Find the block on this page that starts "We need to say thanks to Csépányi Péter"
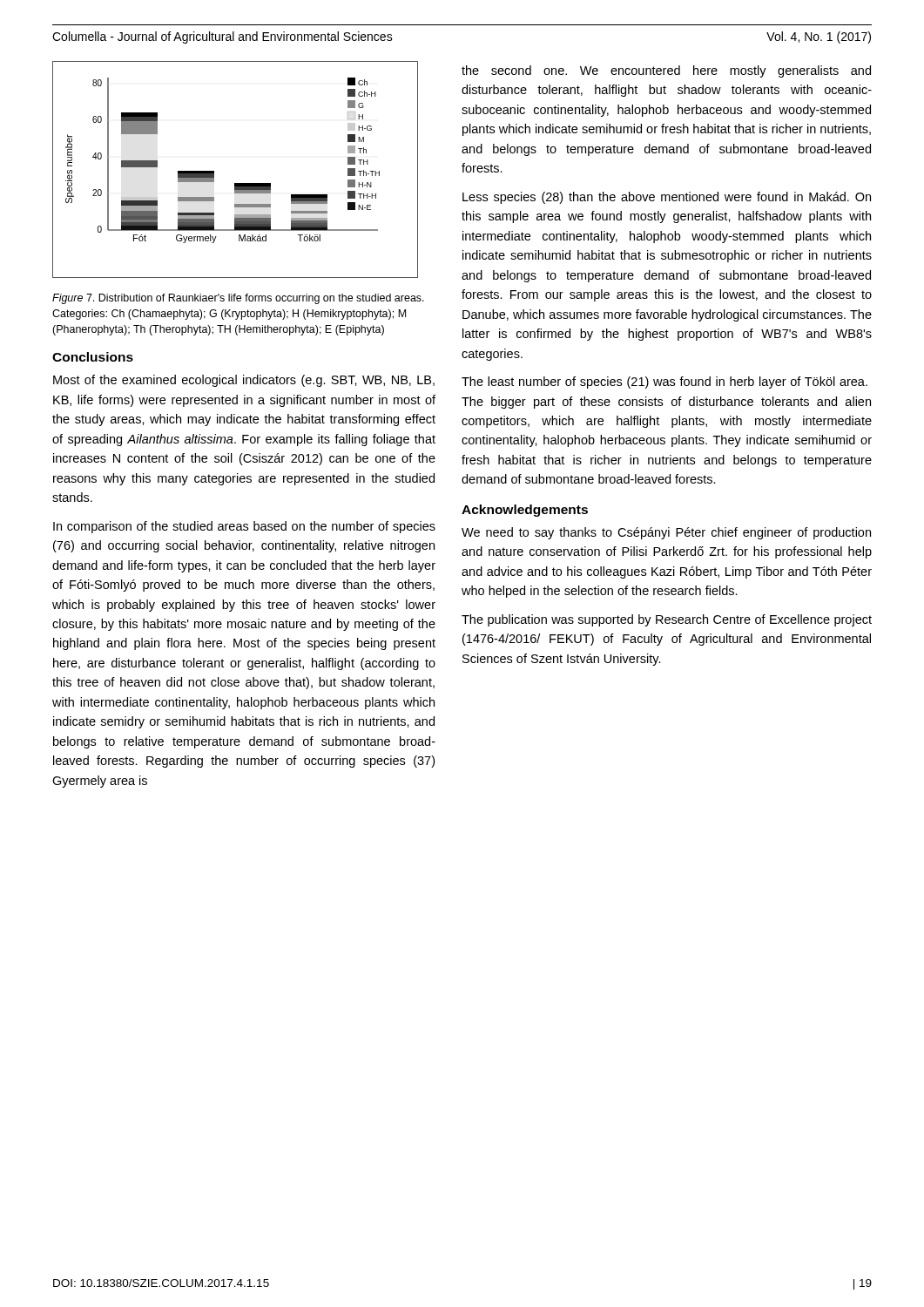Image resolution: width=924 pixels, height=1307 pixels. tap(667, 562)
